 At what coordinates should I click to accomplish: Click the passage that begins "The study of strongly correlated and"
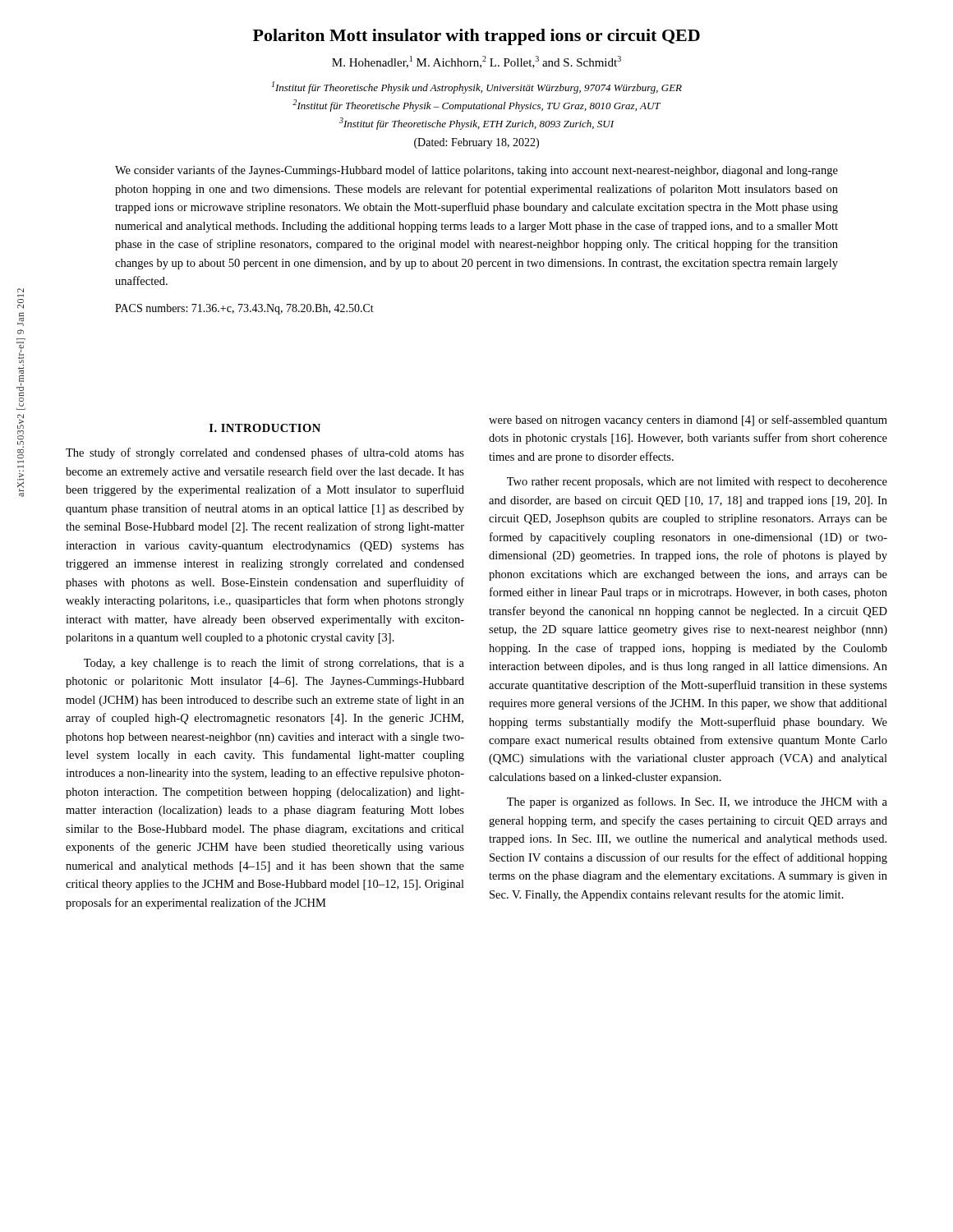coord(265,678)
